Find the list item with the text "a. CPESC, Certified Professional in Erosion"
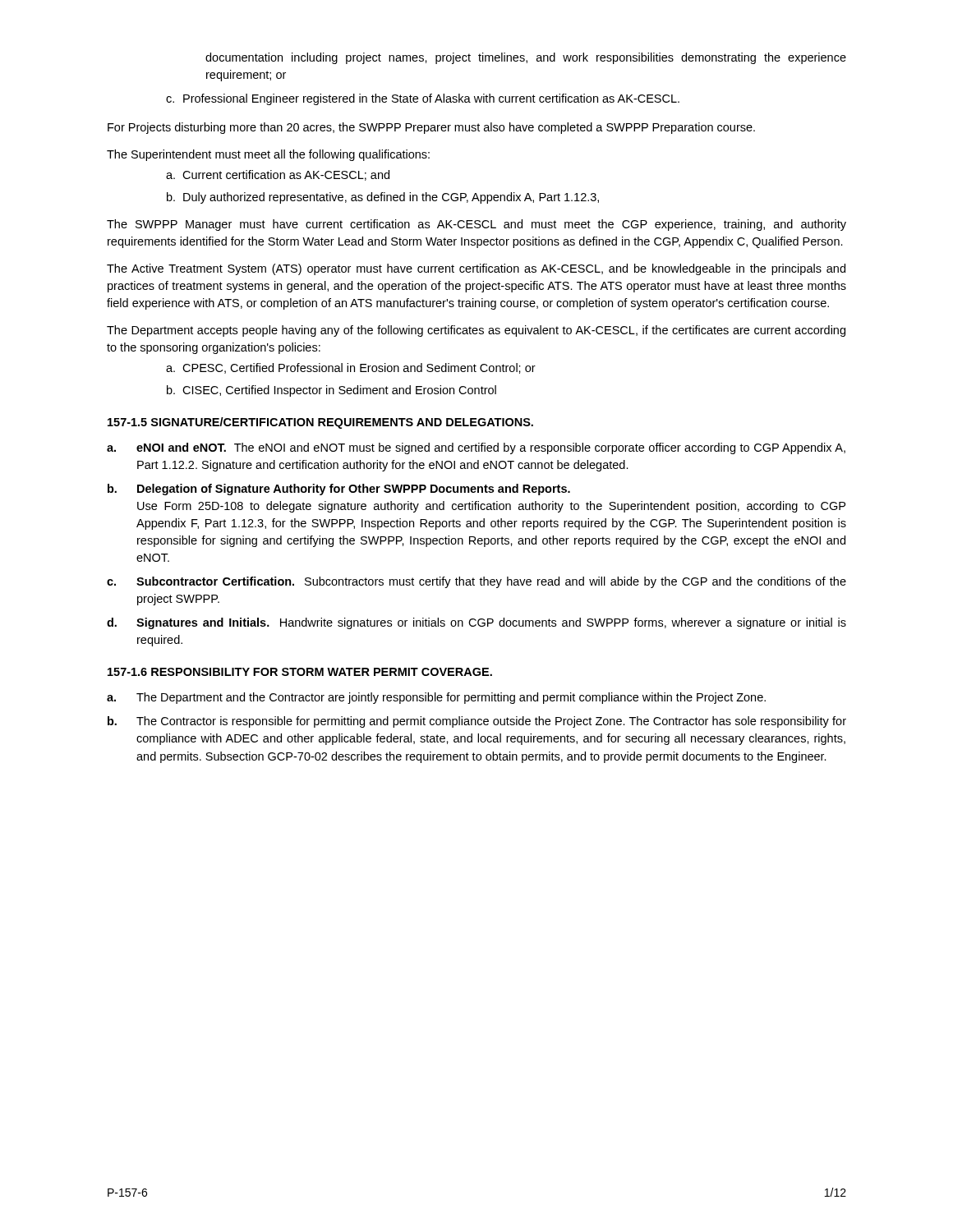 [x=476, y=369]
